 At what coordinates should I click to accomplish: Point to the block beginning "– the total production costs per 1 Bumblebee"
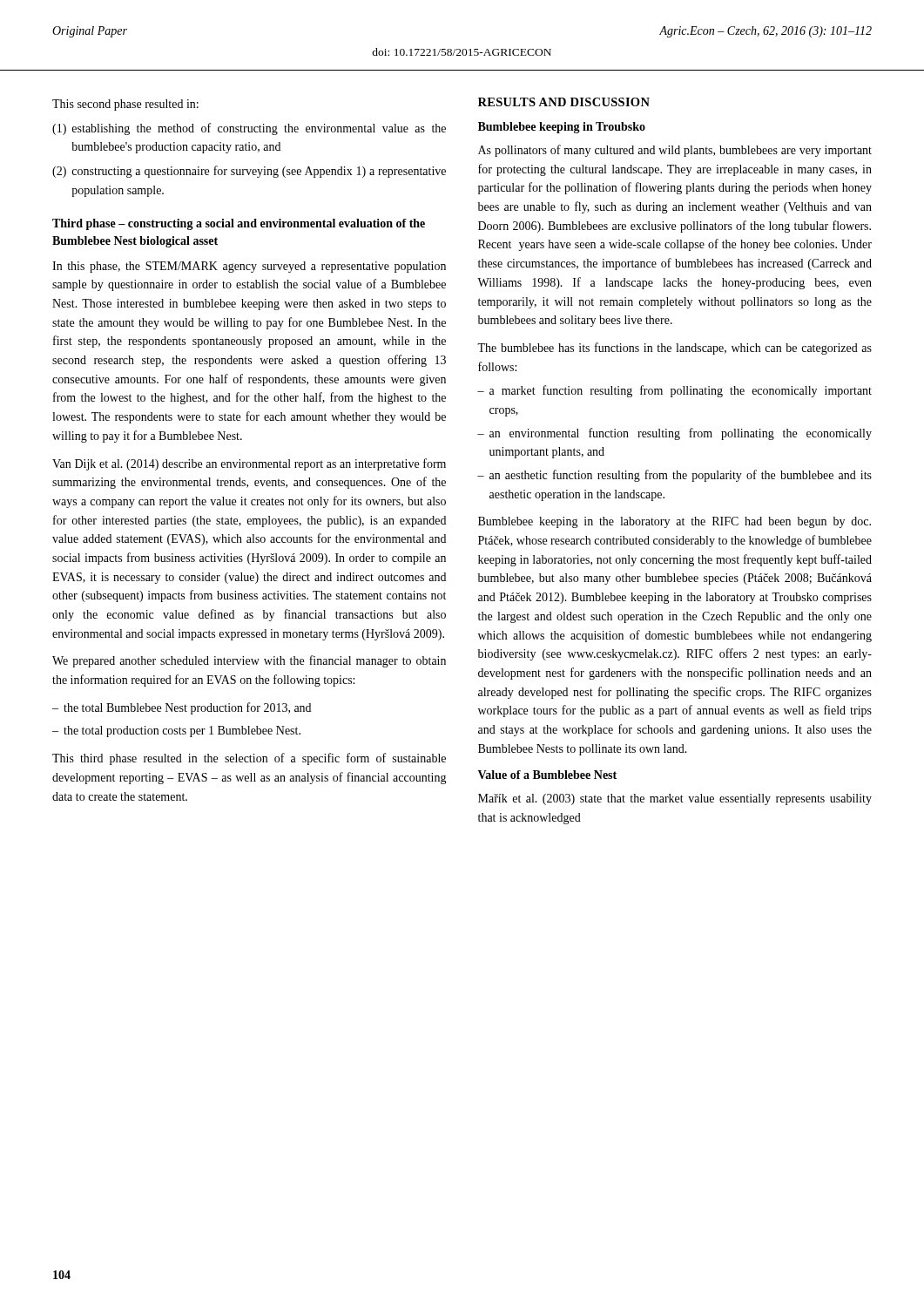click(249, 731)
